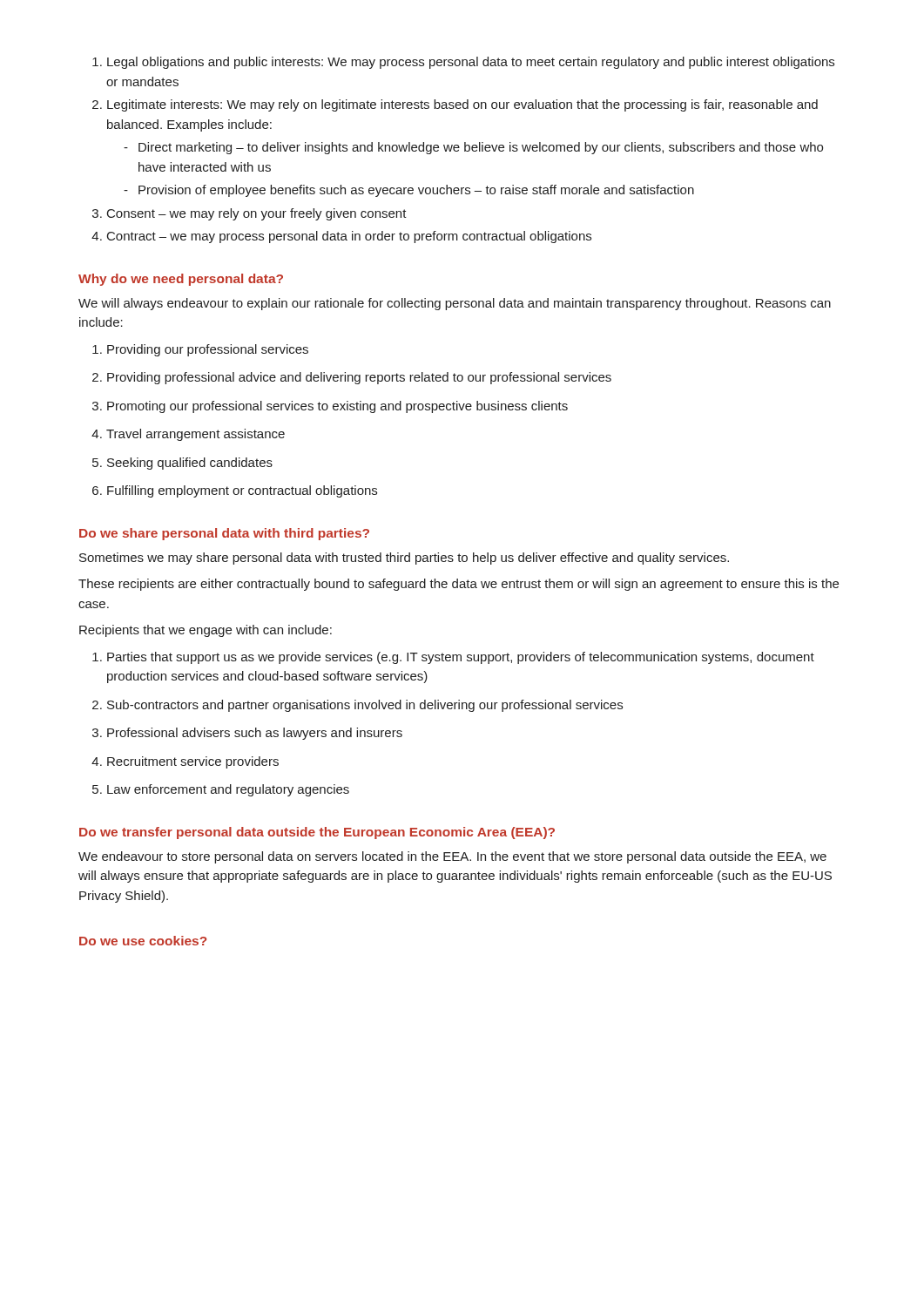Navigate to the text starting "We endeavour to store personal"
924x1307 pixels.
(x=455, y=875)
